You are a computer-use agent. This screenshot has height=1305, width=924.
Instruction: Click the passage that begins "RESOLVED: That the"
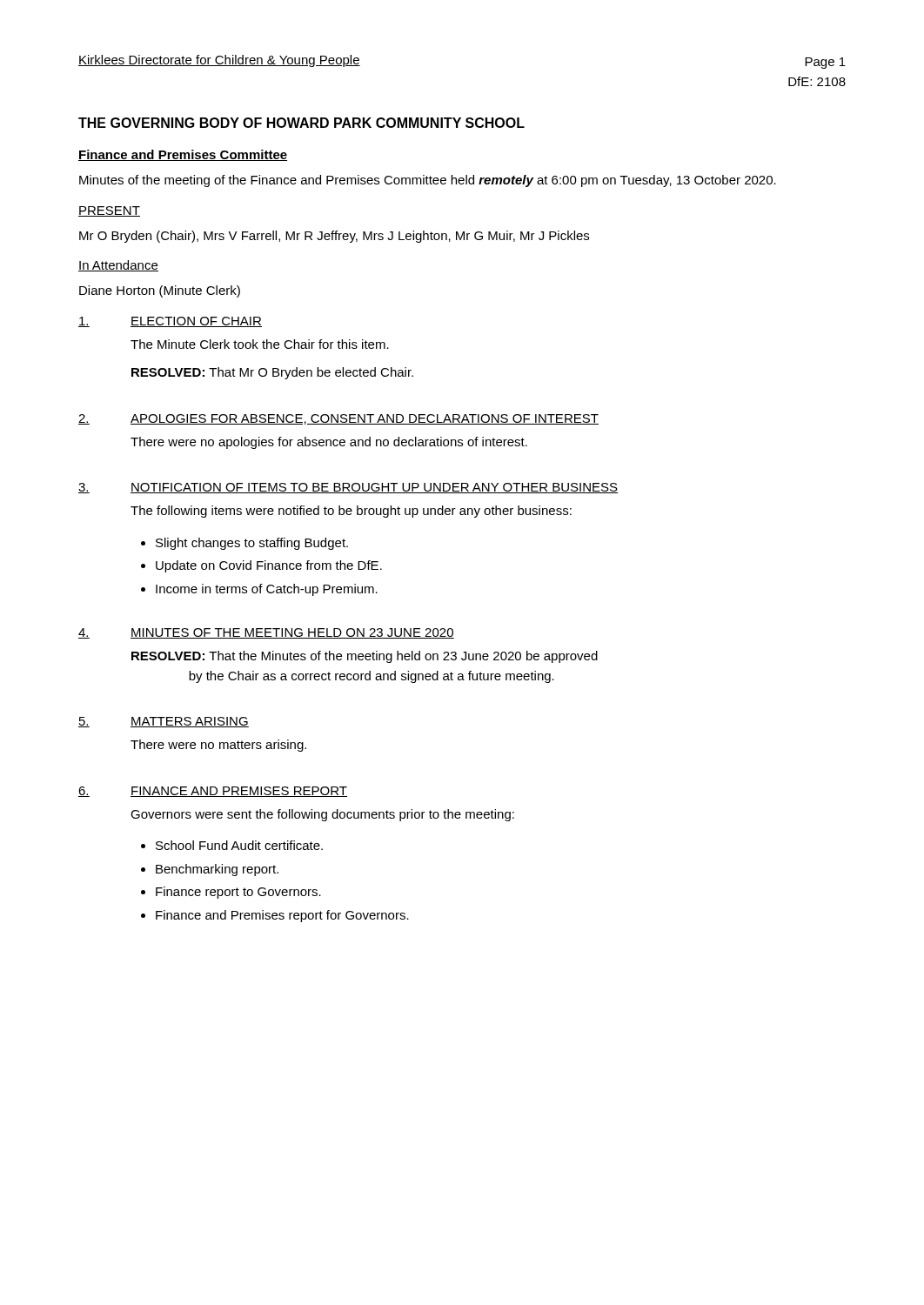pos(364,665)
